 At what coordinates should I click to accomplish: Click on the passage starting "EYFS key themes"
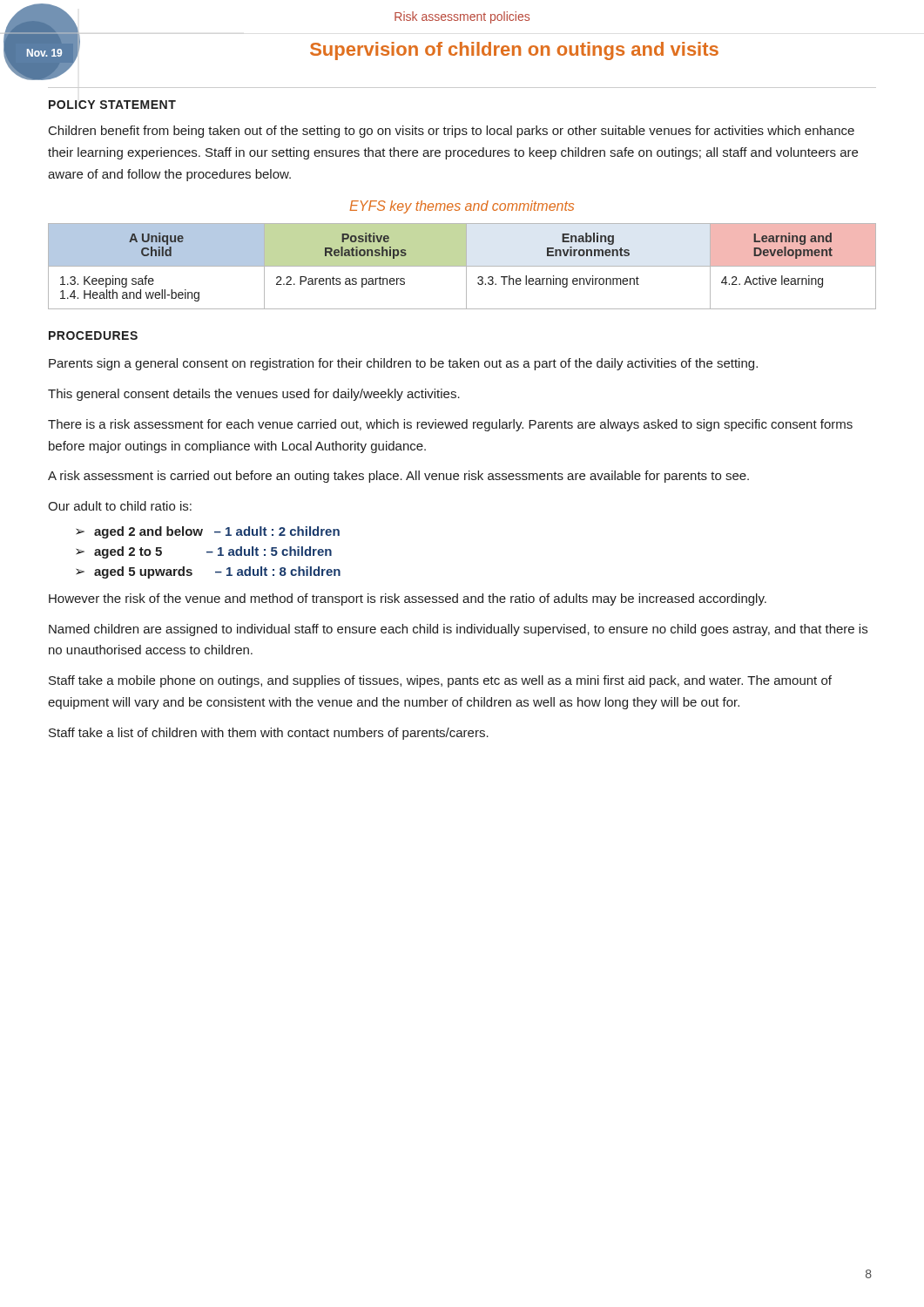[x=462, y=206]
